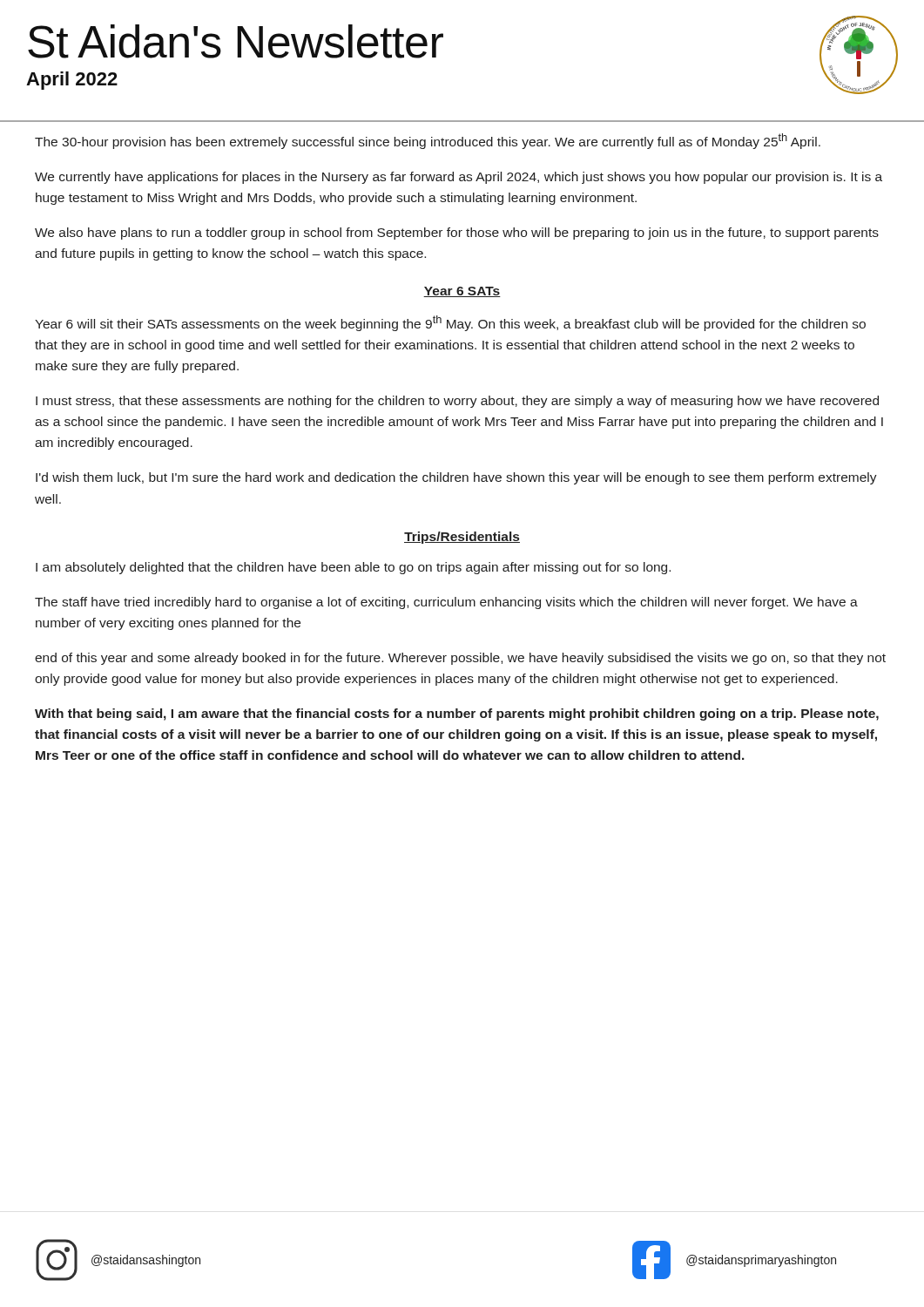The height and width of the screenshot is (1307, 924).
Task: Locate the text block with the text "I am absolutely delighted that"
Action: pos(353,566)
